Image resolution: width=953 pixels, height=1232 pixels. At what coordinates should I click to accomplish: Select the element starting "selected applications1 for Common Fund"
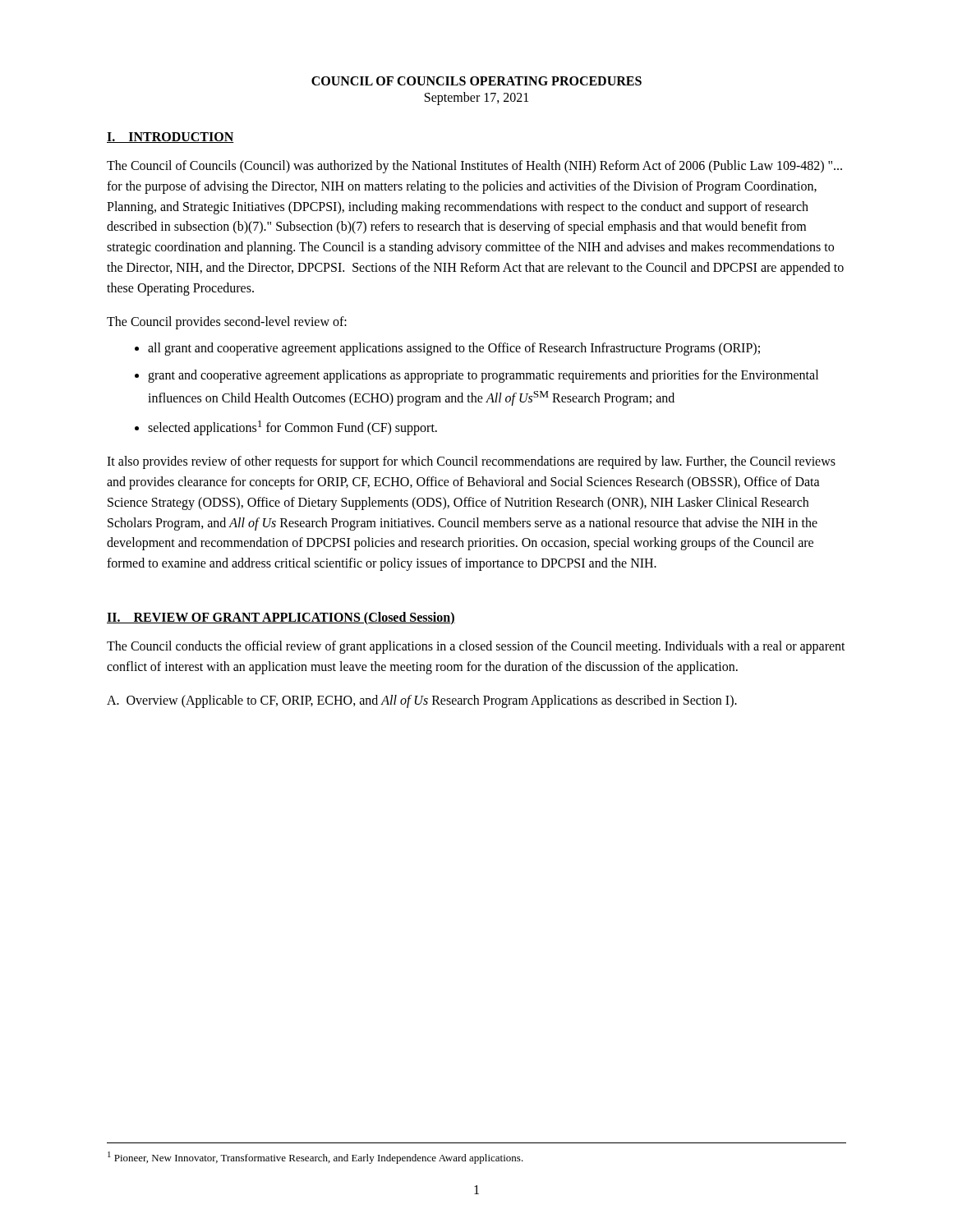[x=293, y=426]
